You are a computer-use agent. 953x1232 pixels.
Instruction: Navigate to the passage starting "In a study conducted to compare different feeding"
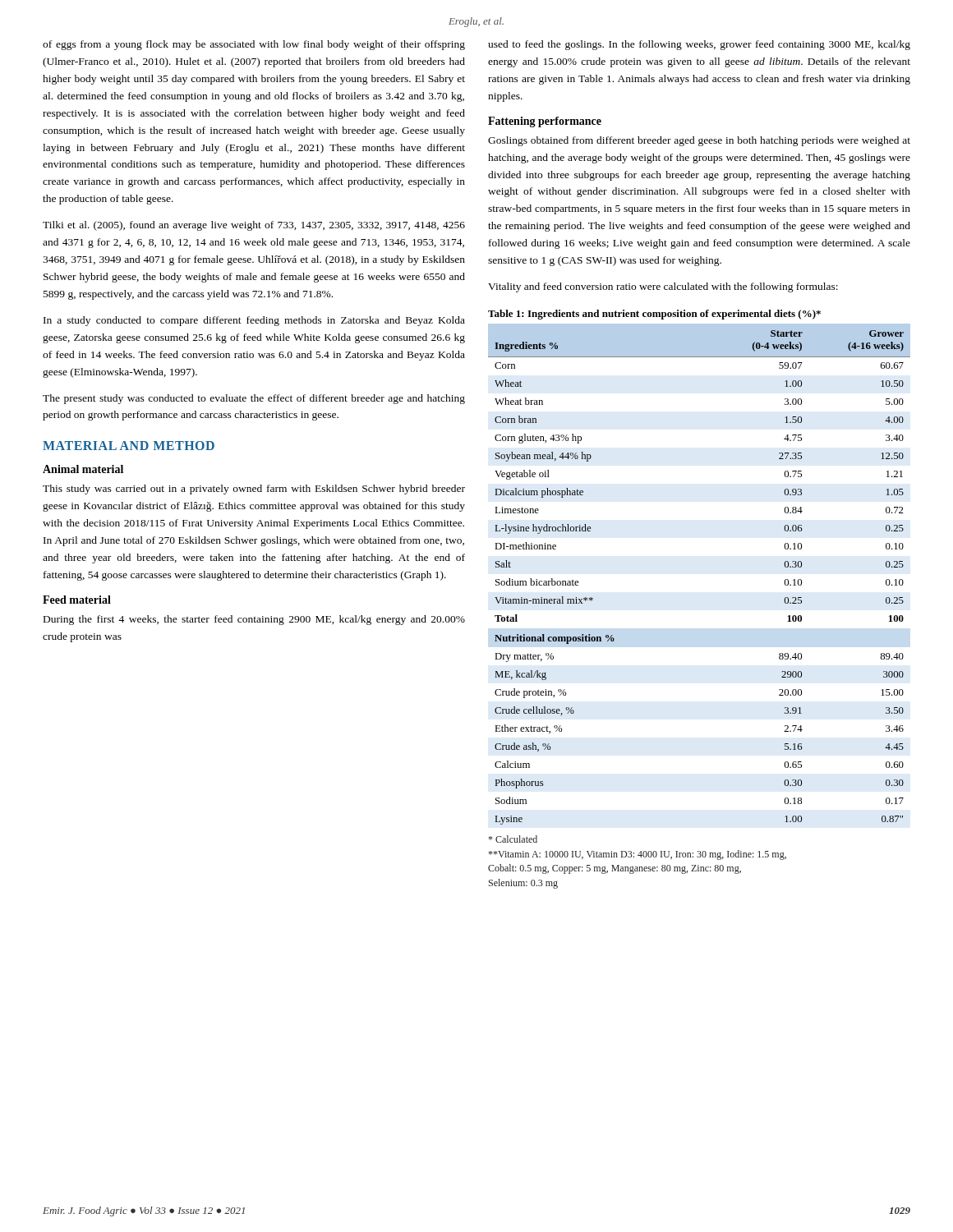point(254,346)
